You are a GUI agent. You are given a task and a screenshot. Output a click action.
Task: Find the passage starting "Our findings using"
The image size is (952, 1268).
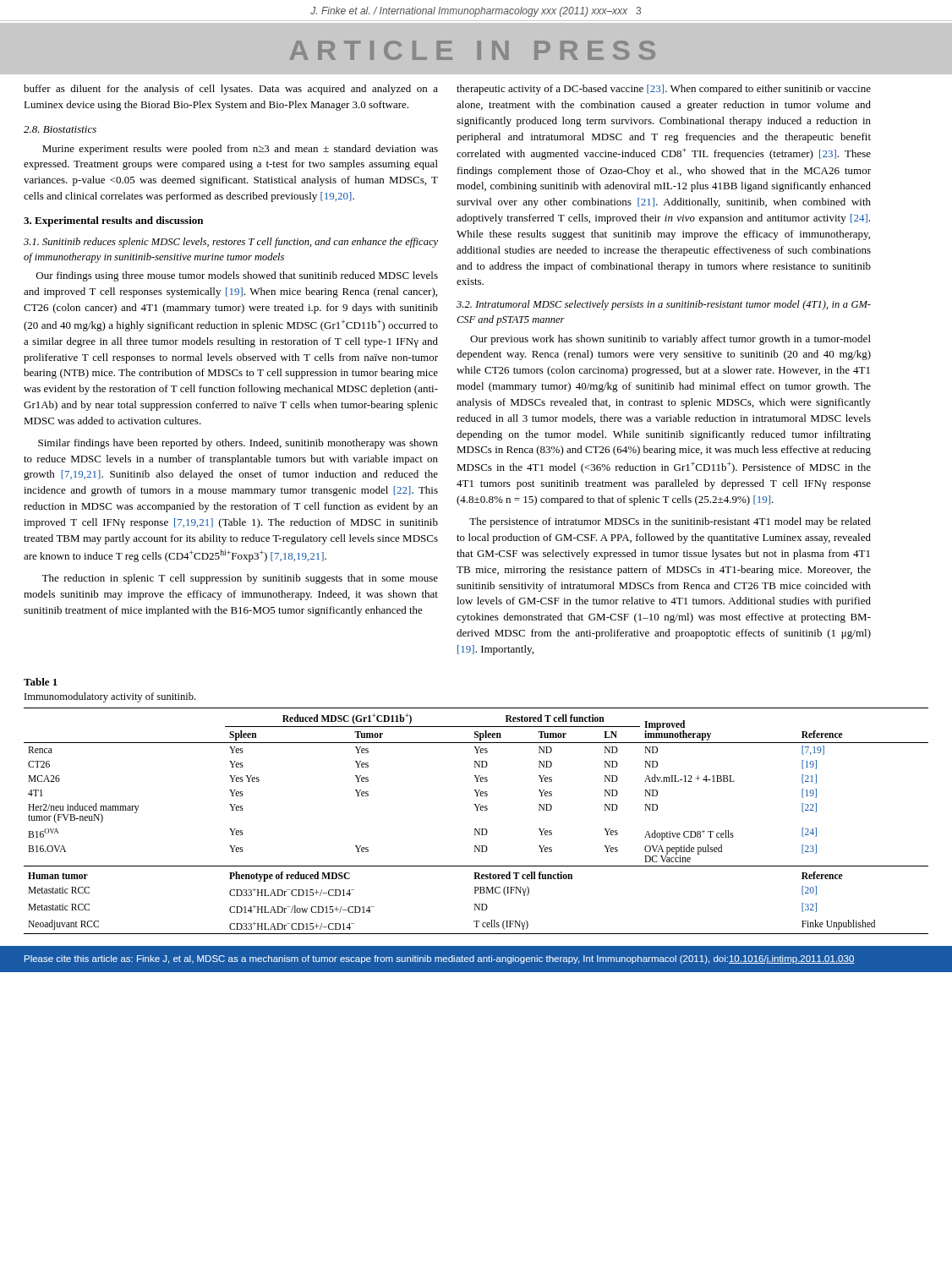pos(231,443)
